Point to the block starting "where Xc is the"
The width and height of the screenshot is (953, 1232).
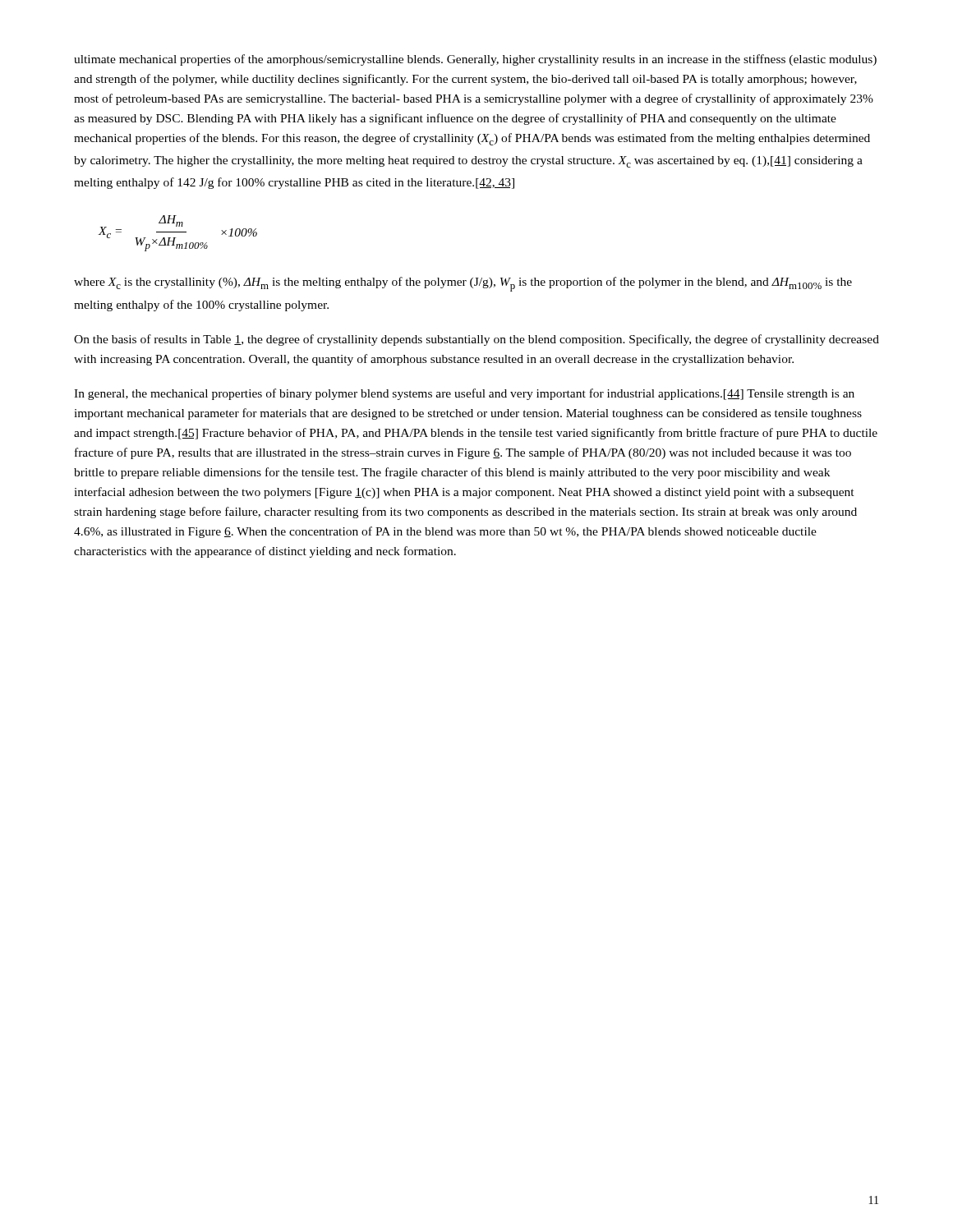click(463, 293)
